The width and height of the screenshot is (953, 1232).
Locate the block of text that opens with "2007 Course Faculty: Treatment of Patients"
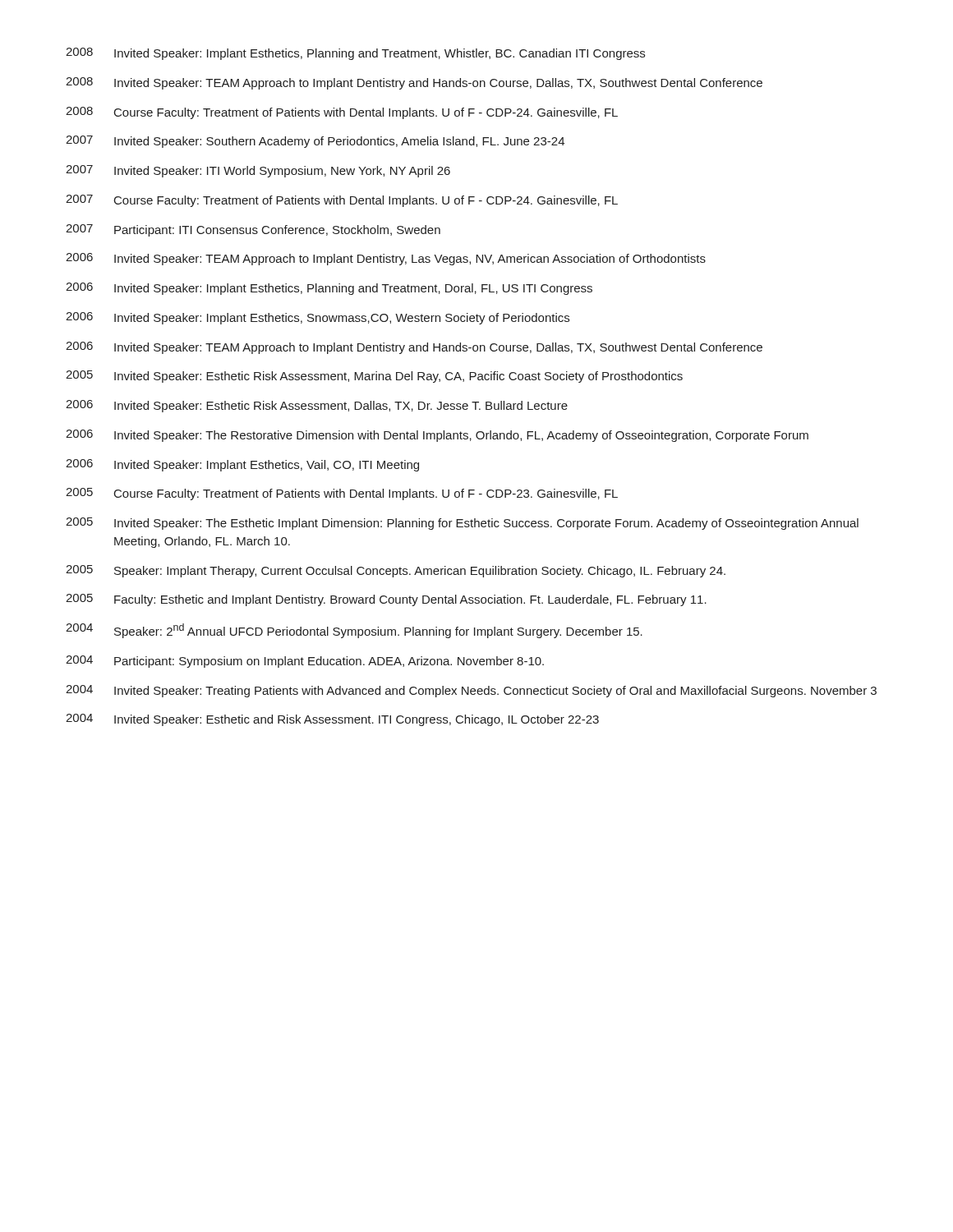(476, 200)
